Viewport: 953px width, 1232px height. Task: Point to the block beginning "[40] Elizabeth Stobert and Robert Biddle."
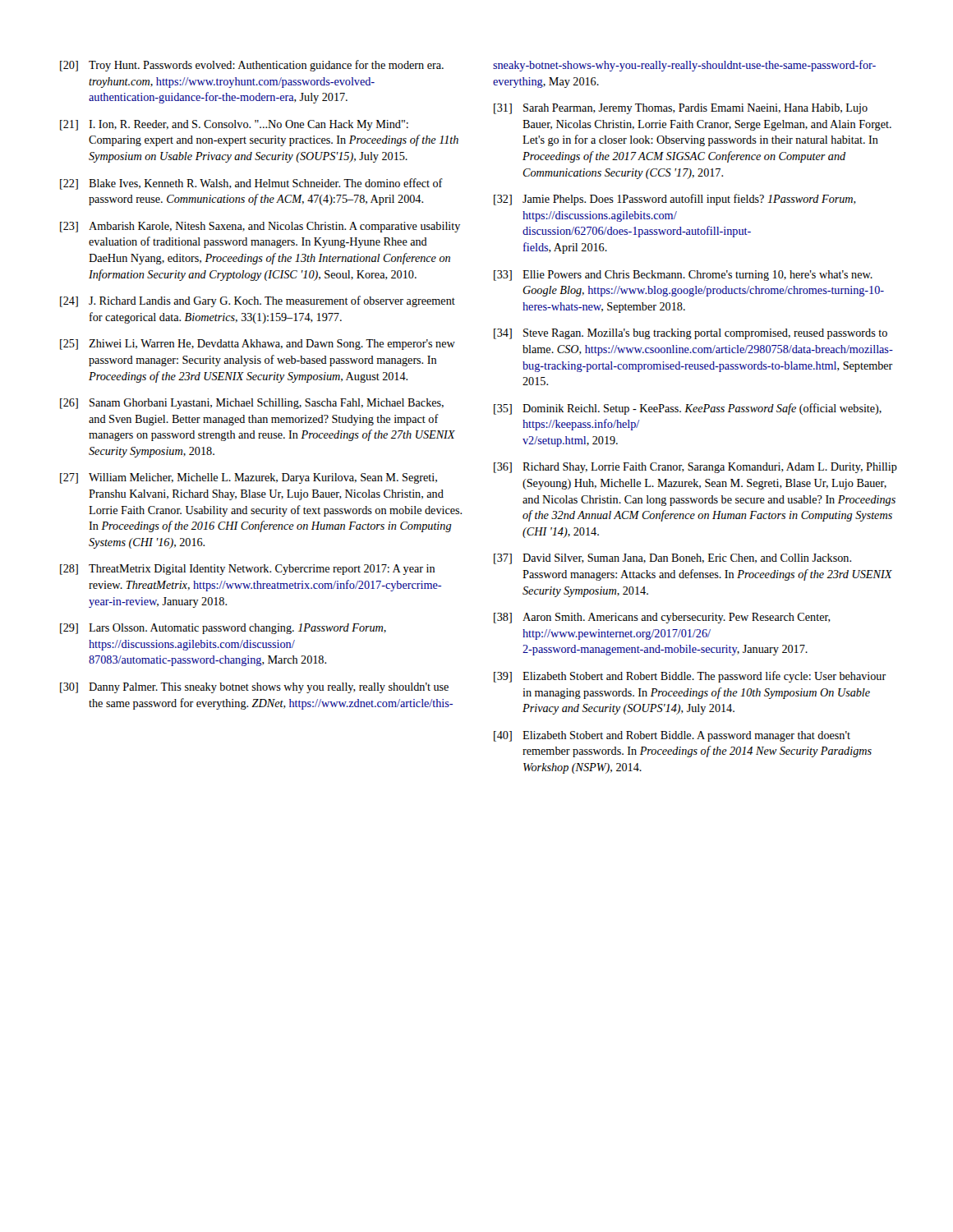click(x=695, y=752)
